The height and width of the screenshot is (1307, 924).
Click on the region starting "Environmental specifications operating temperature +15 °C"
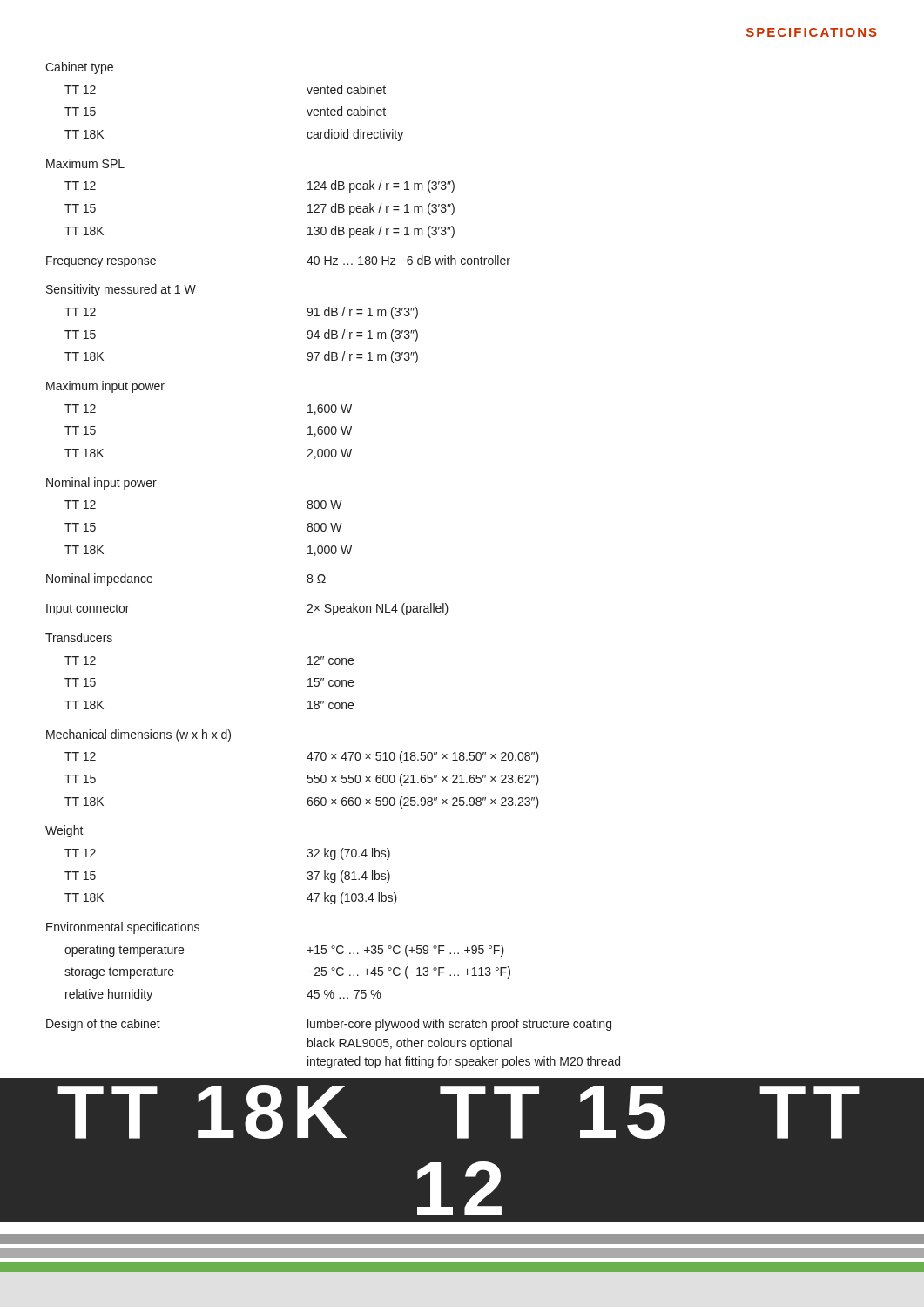point(455,961)
